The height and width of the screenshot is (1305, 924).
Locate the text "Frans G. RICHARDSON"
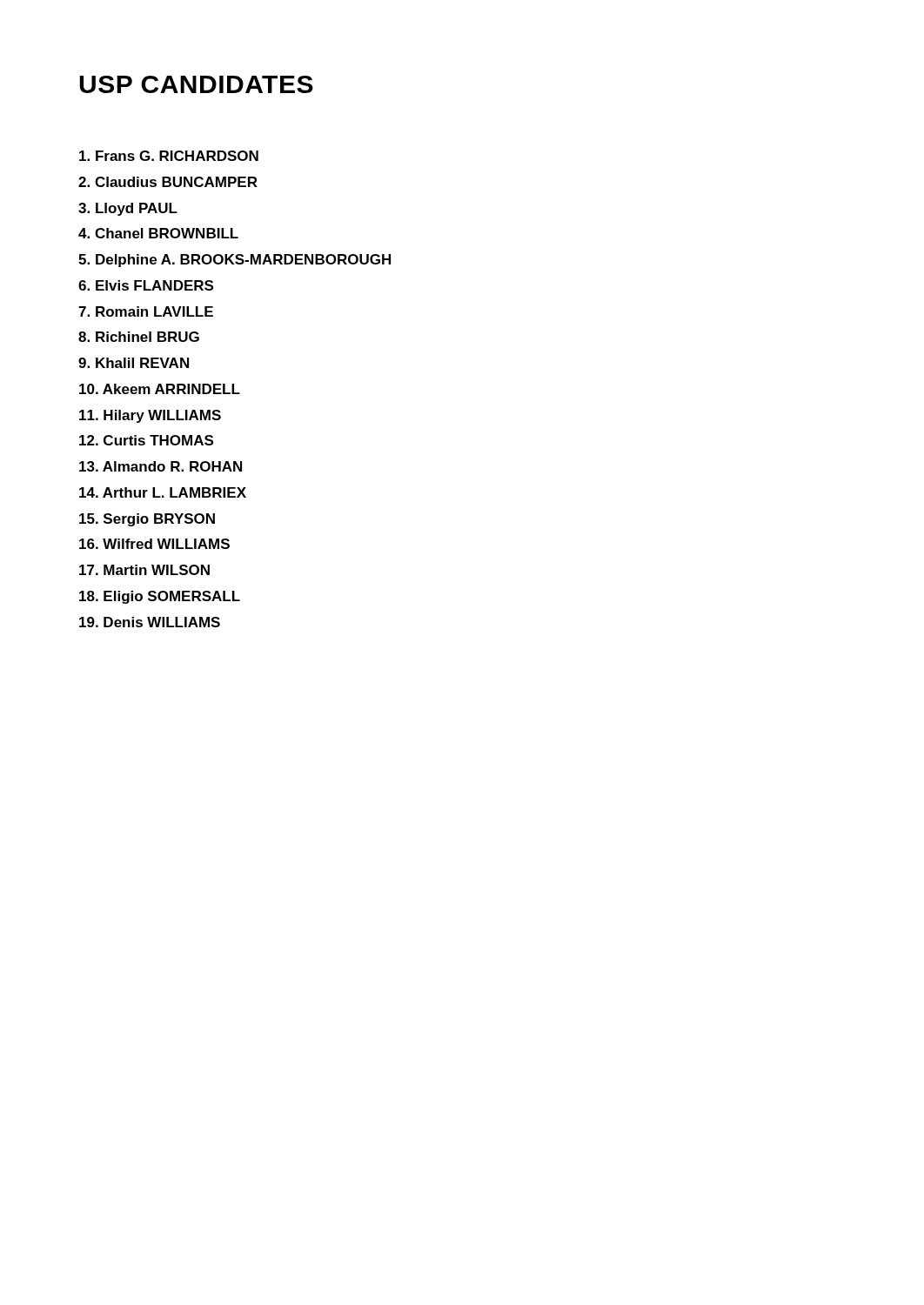click(169, 156)
